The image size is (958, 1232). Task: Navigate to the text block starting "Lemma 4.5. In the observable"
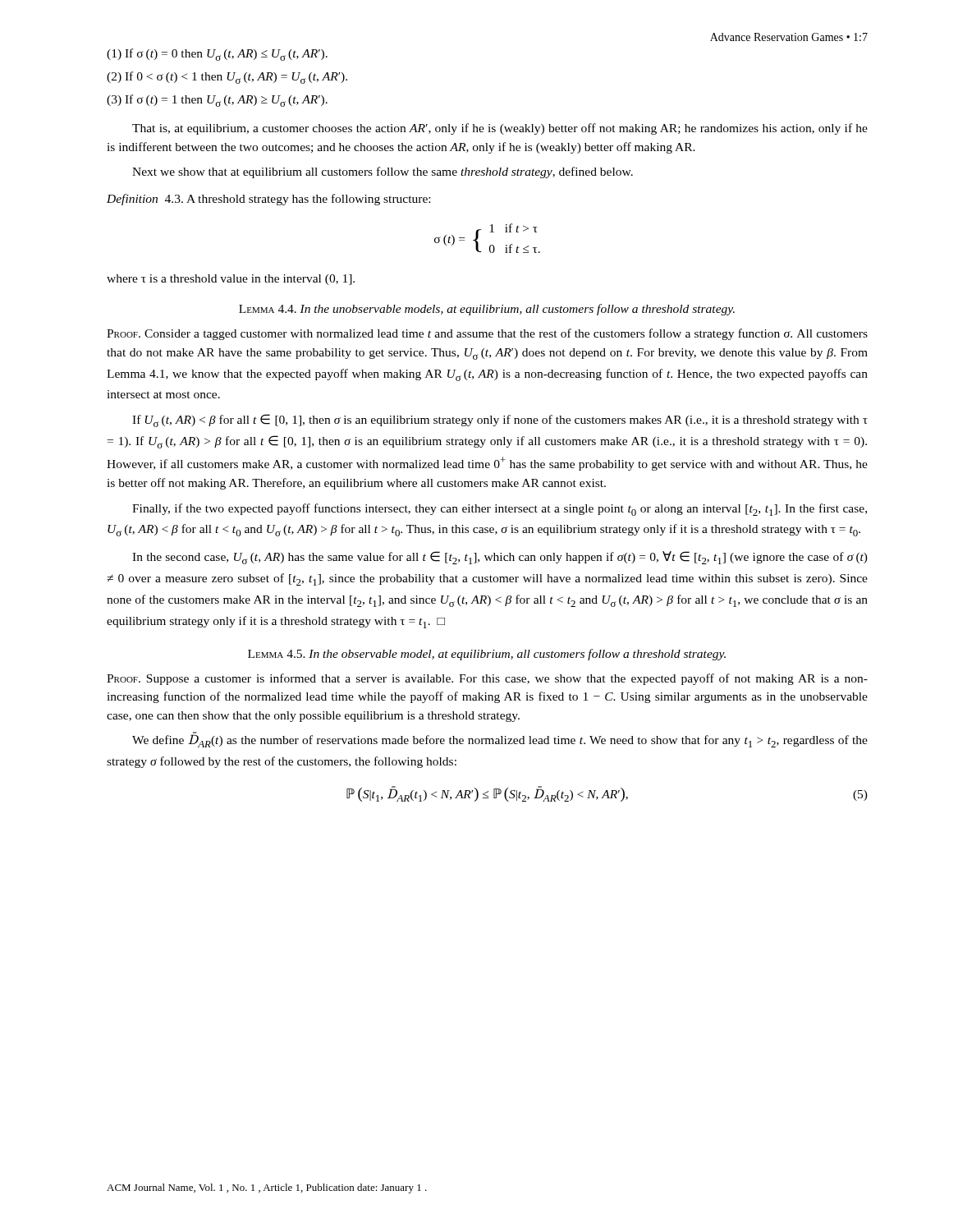[487, 653]
